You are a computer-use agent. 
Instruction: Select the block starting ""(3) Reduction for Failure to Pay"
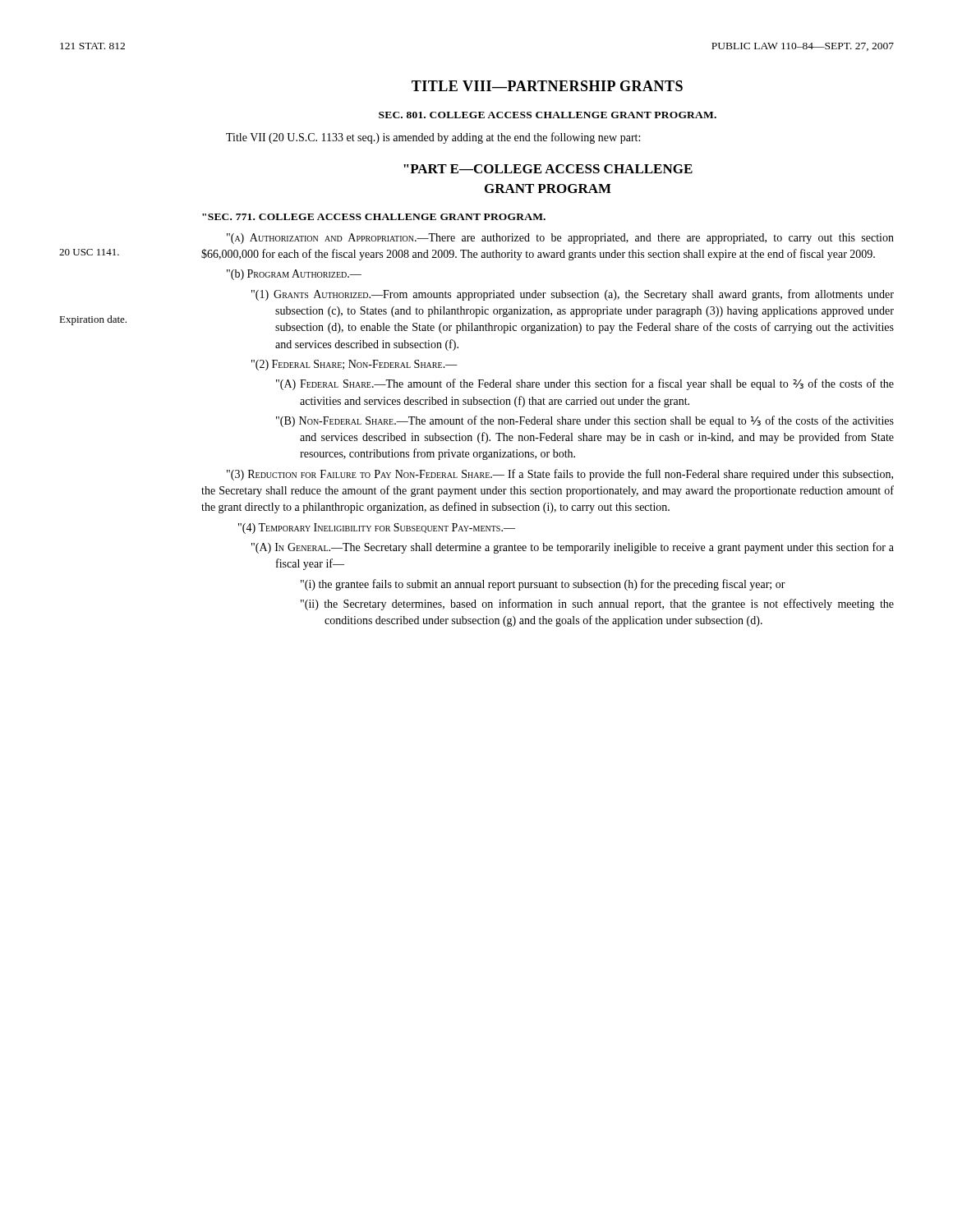548,491
